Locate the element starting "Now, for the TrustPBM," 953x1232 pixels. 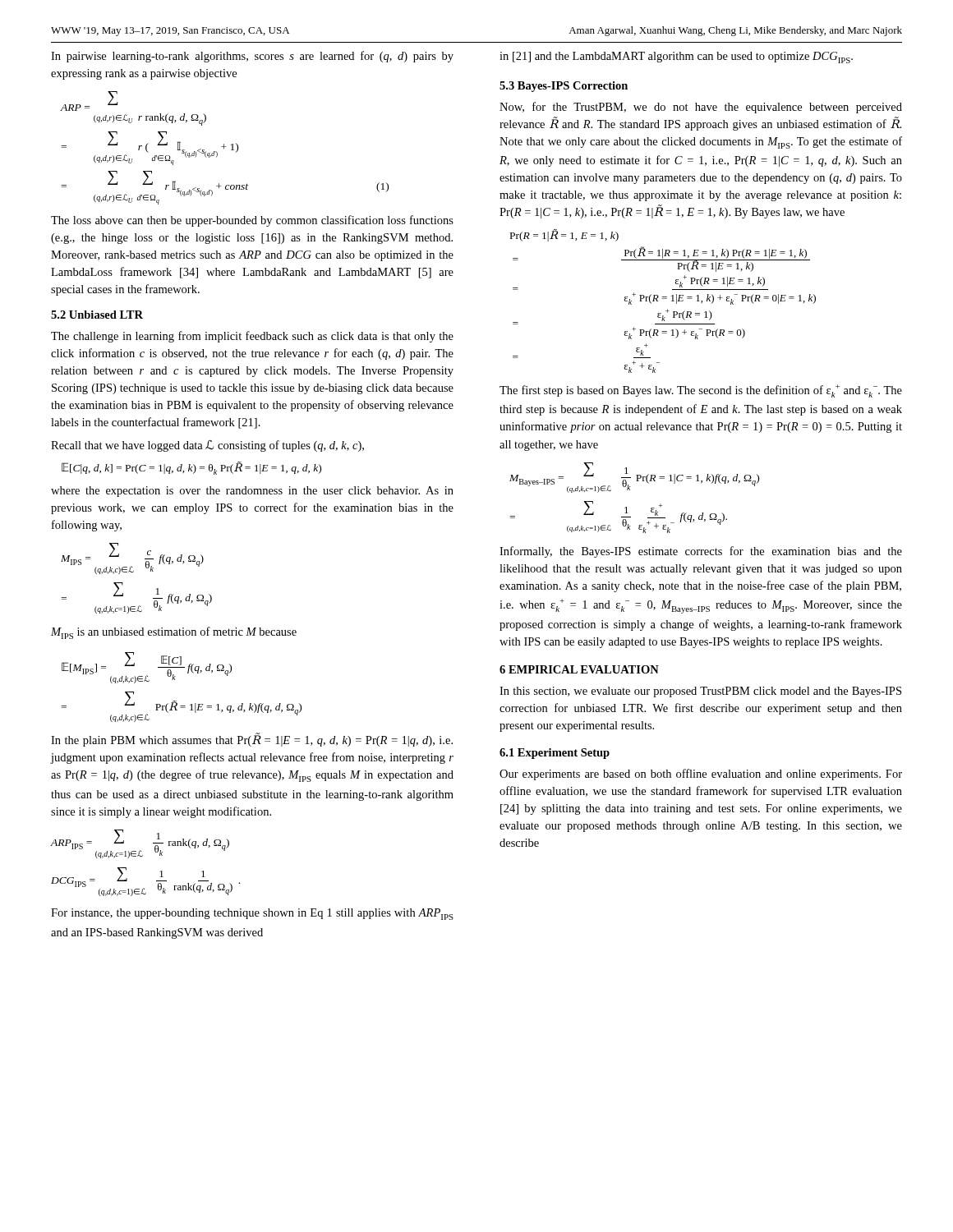[x=701, y=160]
